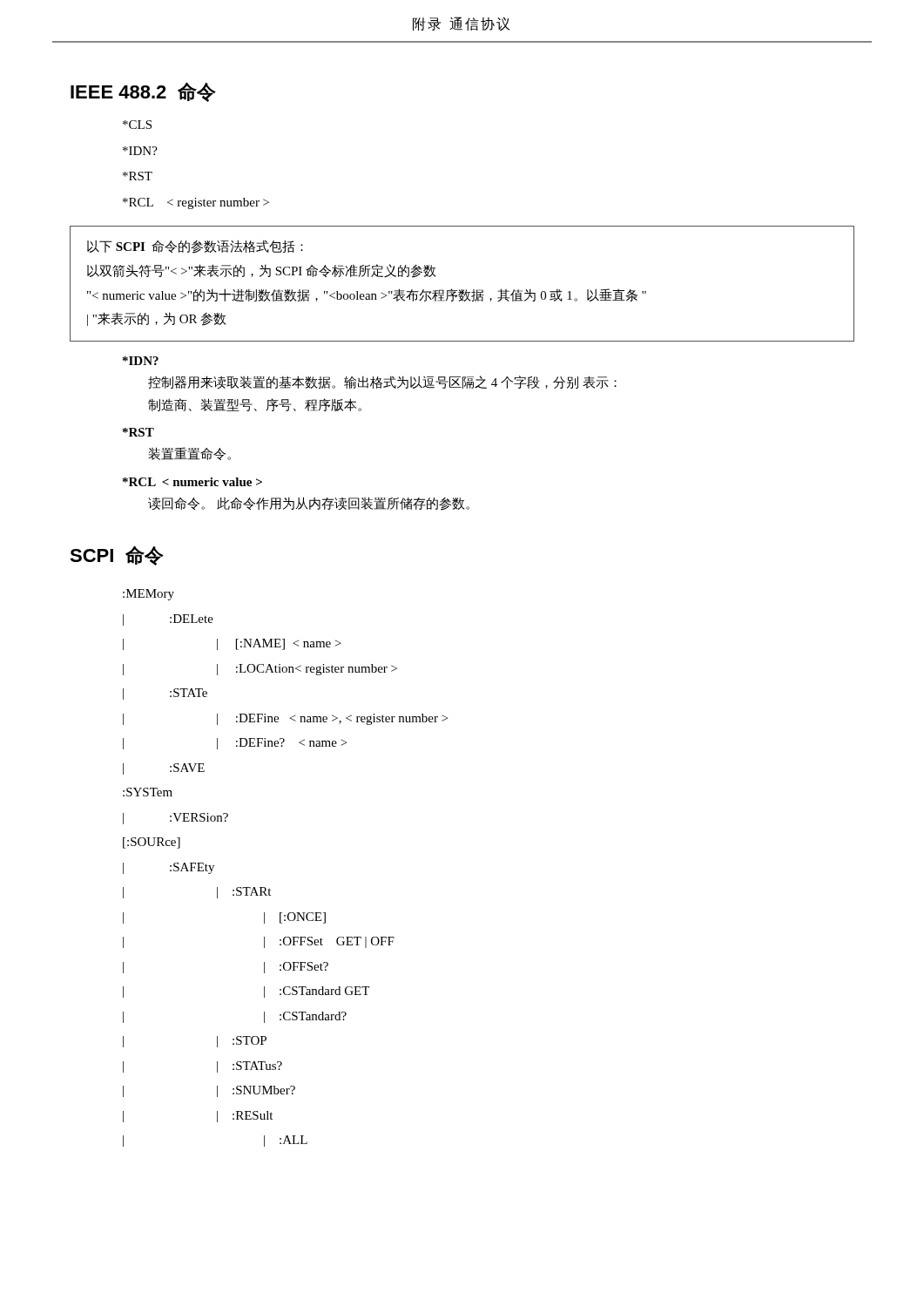Locate the region starting "| | :CSTandard?"
Image resolution: width=924 pixels, height=1307 pixels.
(123, 1017)
